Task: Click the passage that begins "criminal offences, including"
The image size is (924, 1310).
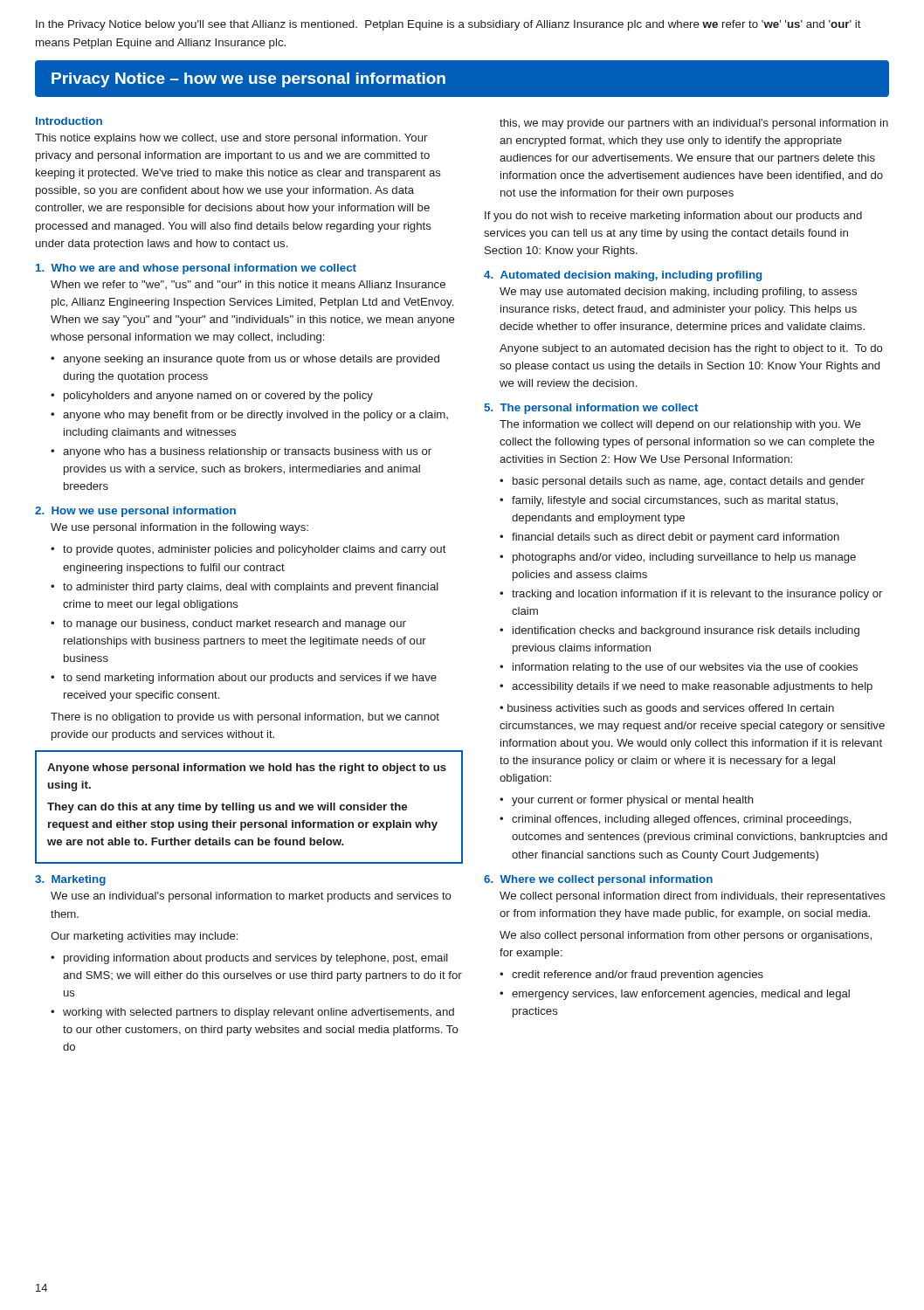Action: point(700,837)
